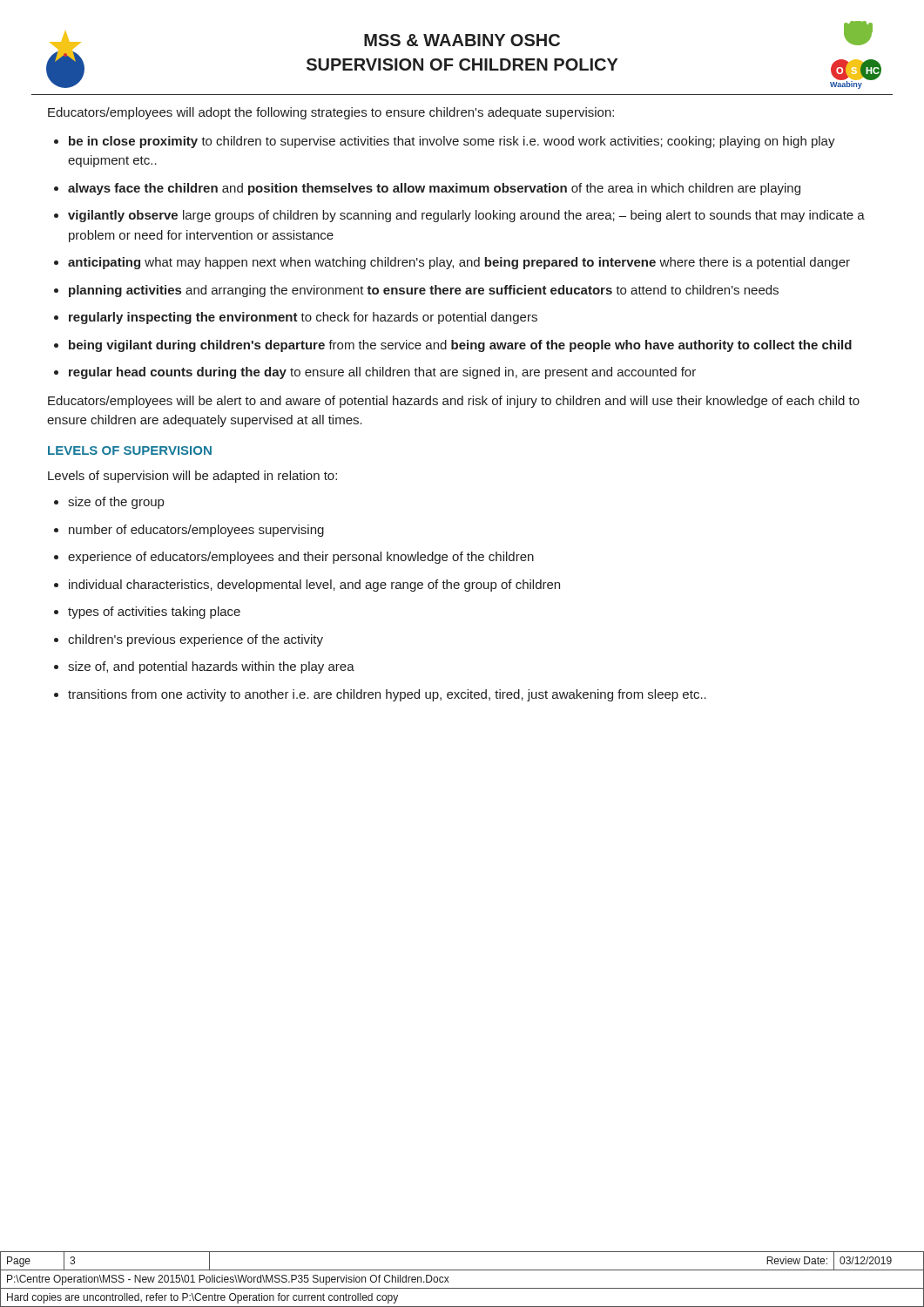Select the text block starting "being vigilant during"
The image size is (924, 1307).
[460, 344]
